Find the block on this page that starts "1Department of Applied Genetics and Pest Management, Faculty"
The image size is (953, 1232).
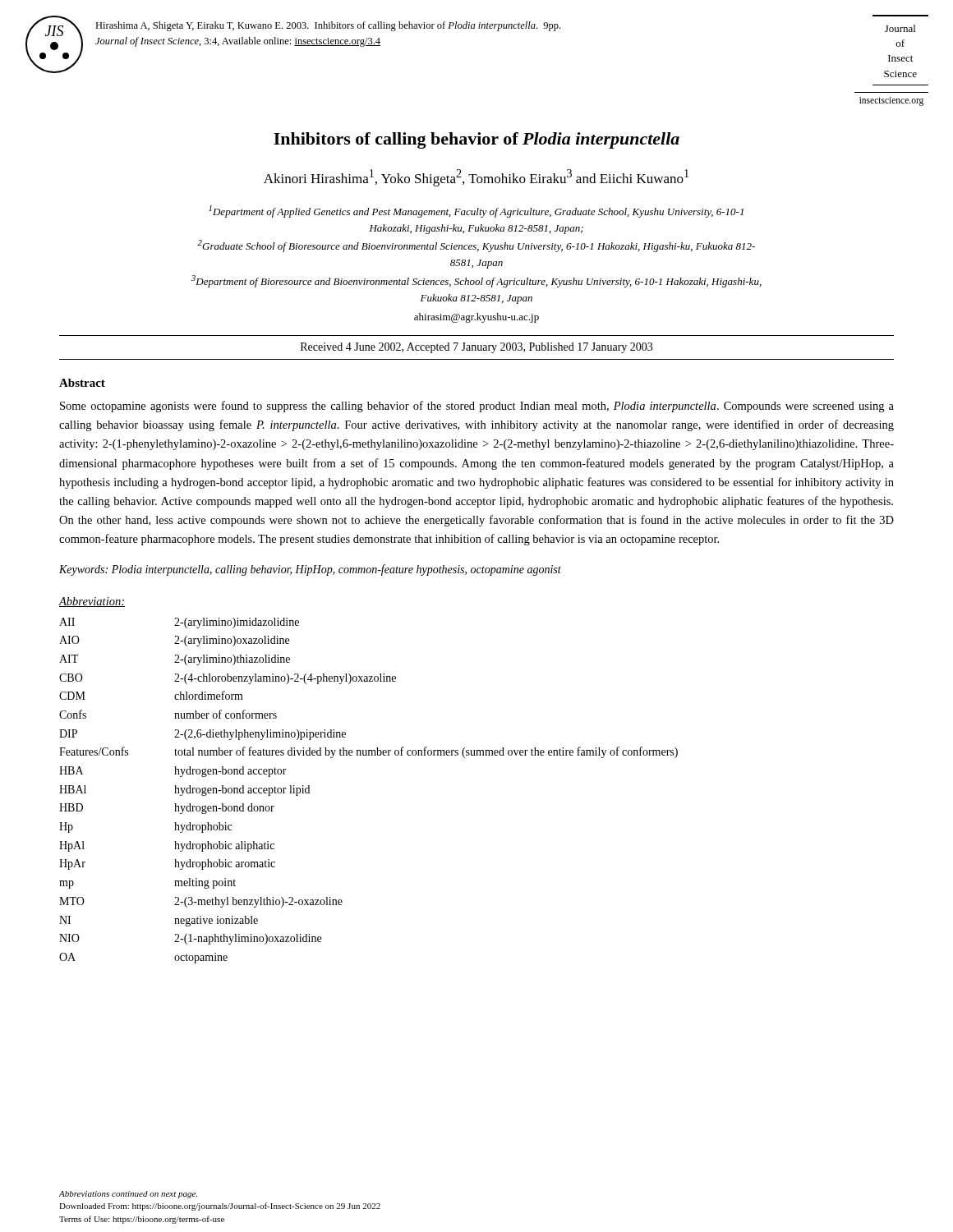[x=476, y=253]
